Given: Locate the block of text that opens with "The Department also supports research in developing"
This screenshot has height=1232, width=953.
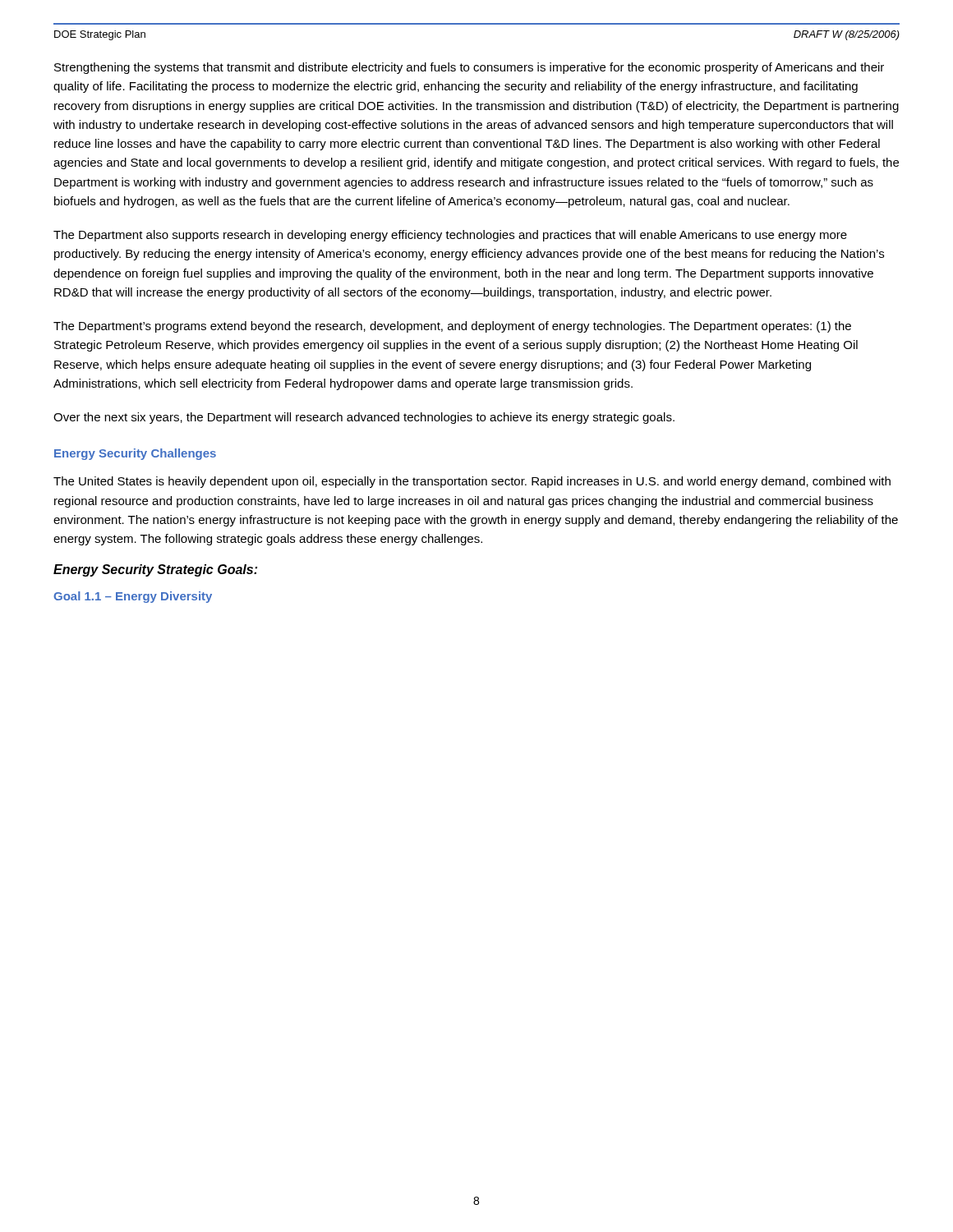Looking at the screenshot, I should [469, 263].
